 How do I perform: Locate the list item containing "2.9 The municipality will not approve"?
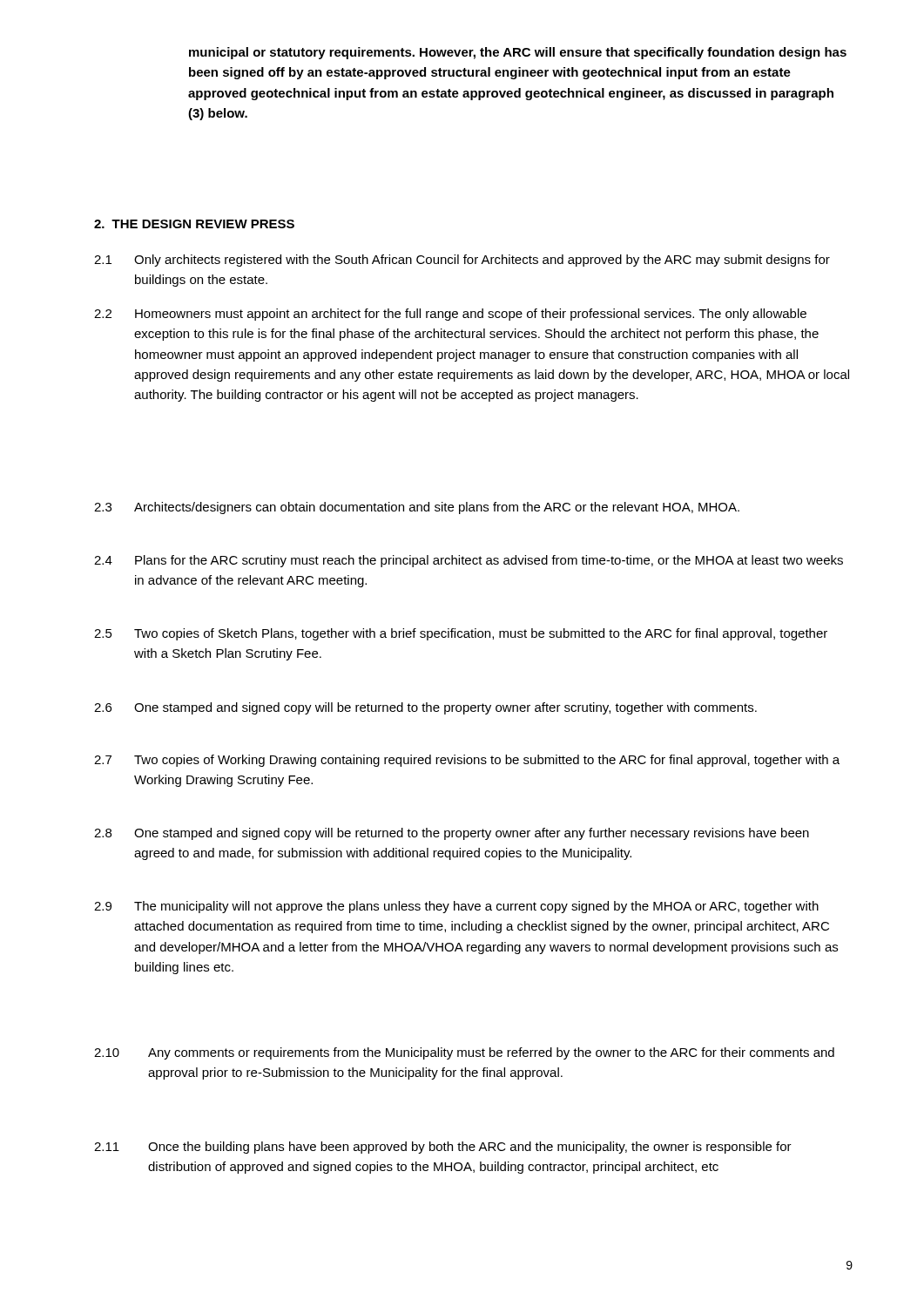click(473, 936)
